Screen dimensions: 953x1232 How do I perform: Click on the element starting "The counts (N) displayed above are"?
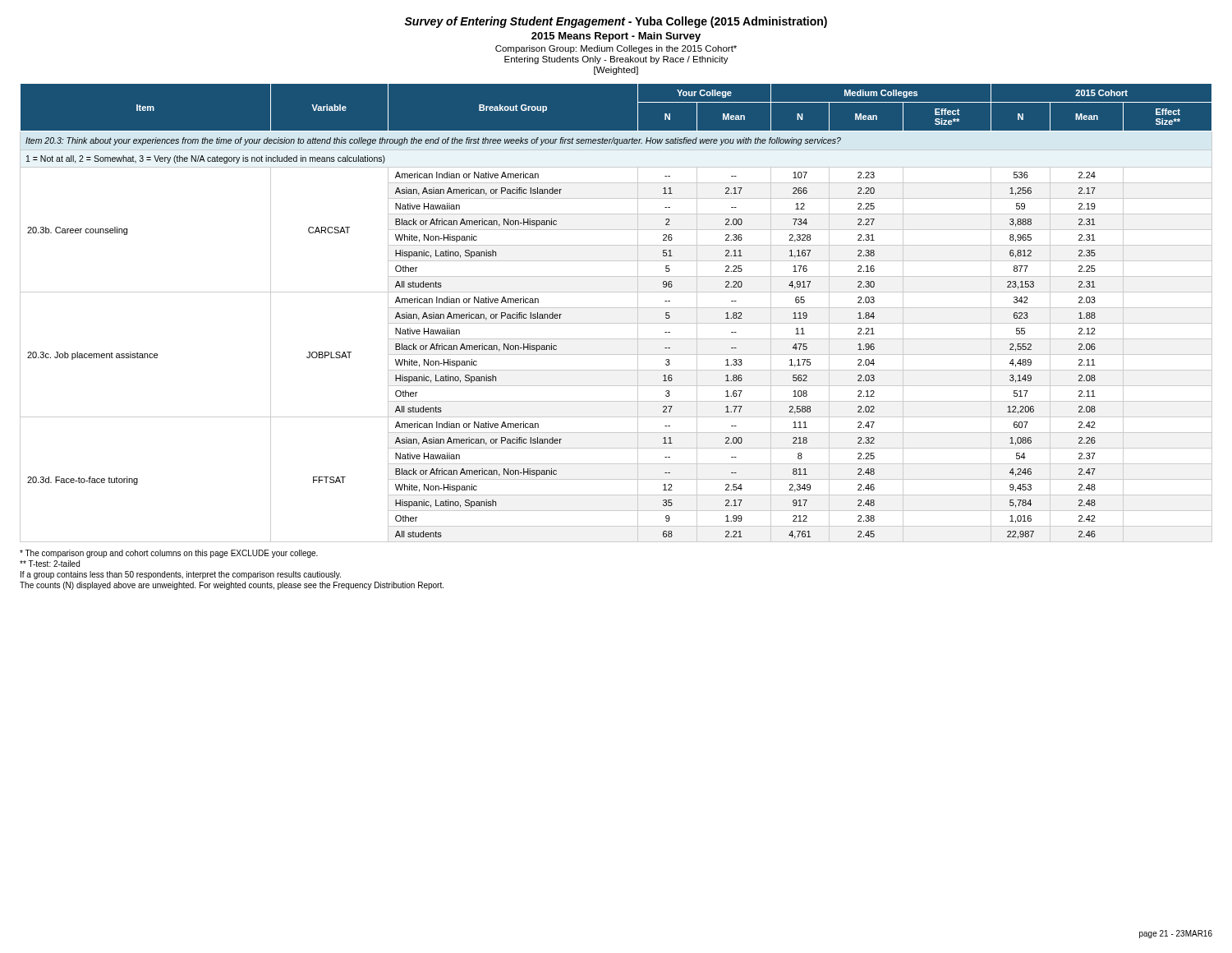[x=232, y=586]
